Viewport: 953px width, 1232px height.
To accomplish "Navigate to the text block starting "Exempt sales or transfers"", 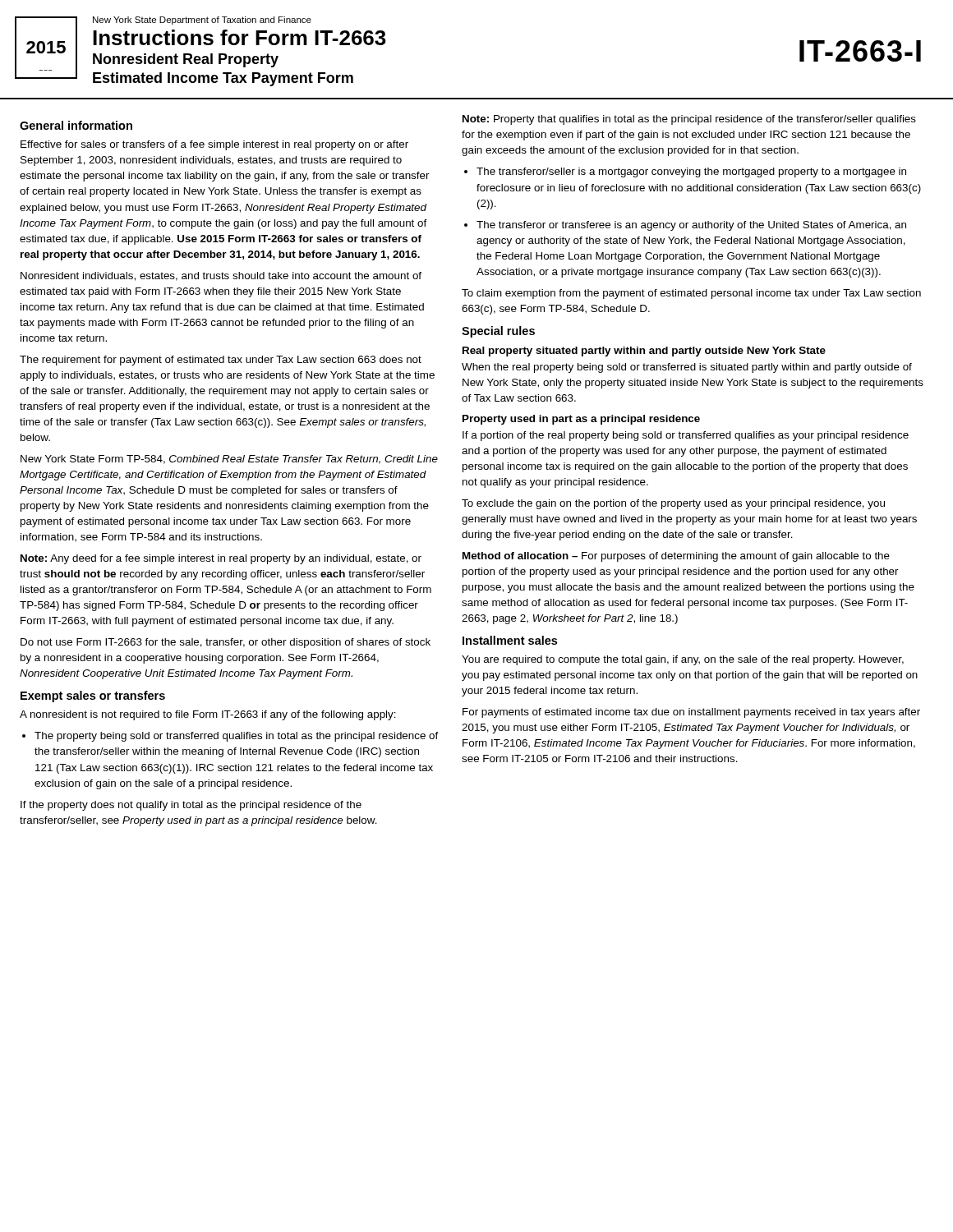I will pos(93,696).
